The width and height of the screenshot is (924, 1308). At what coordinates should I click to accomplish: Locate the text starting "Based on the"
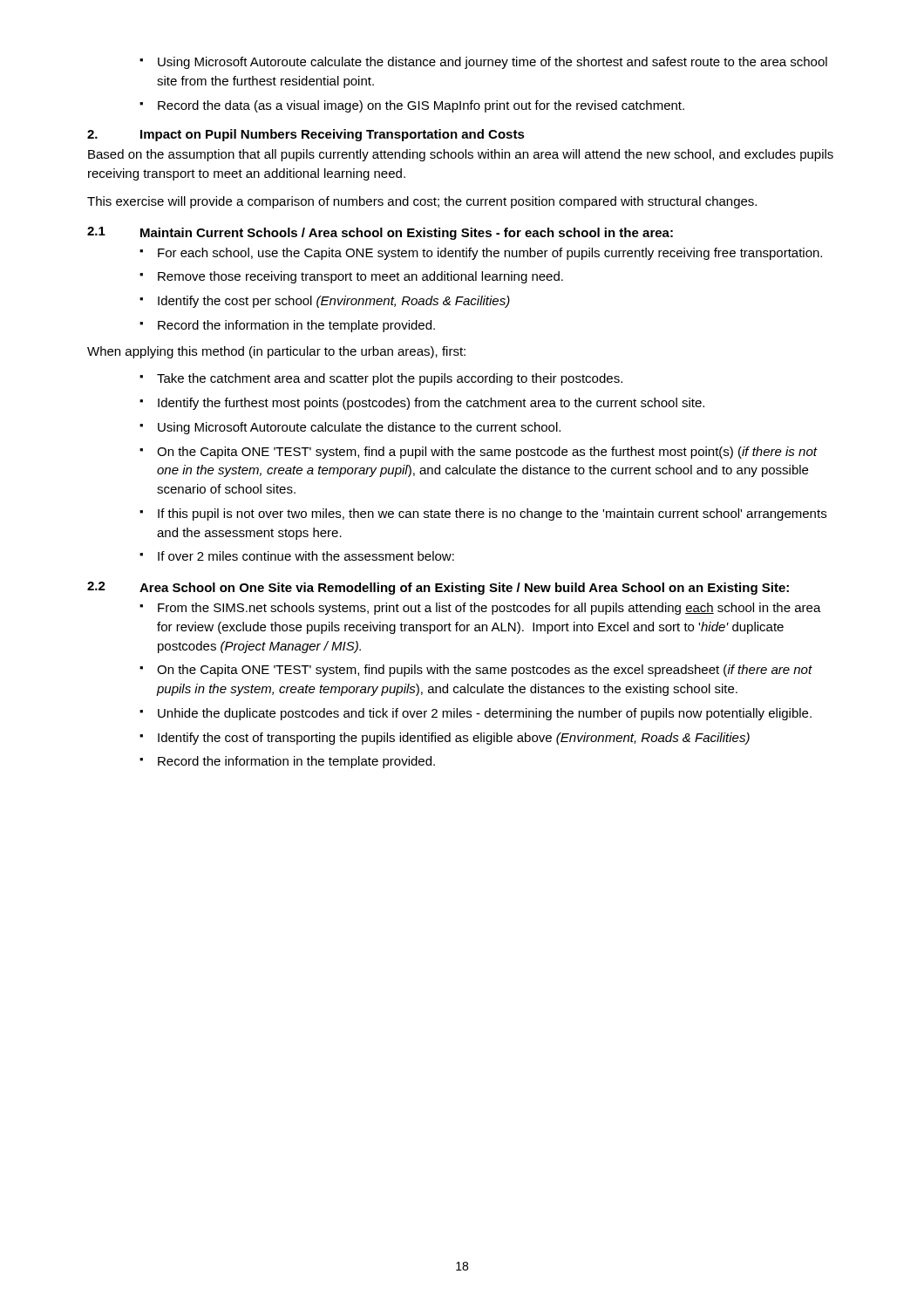(x=462, y=164)
